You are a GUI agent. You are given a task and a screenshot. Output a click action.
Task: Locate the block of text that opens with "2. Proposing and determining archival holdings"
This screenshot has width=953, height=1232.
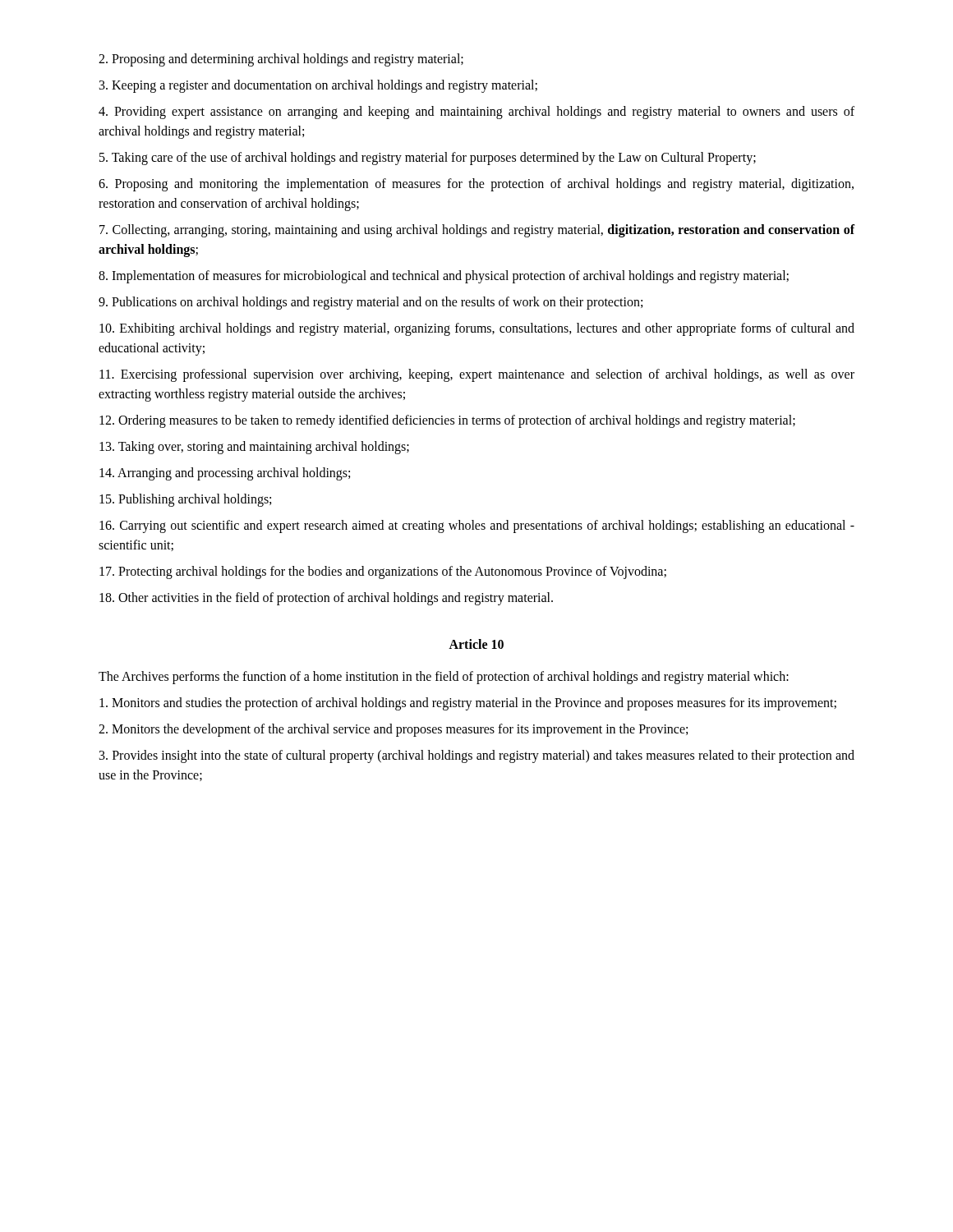281,59
